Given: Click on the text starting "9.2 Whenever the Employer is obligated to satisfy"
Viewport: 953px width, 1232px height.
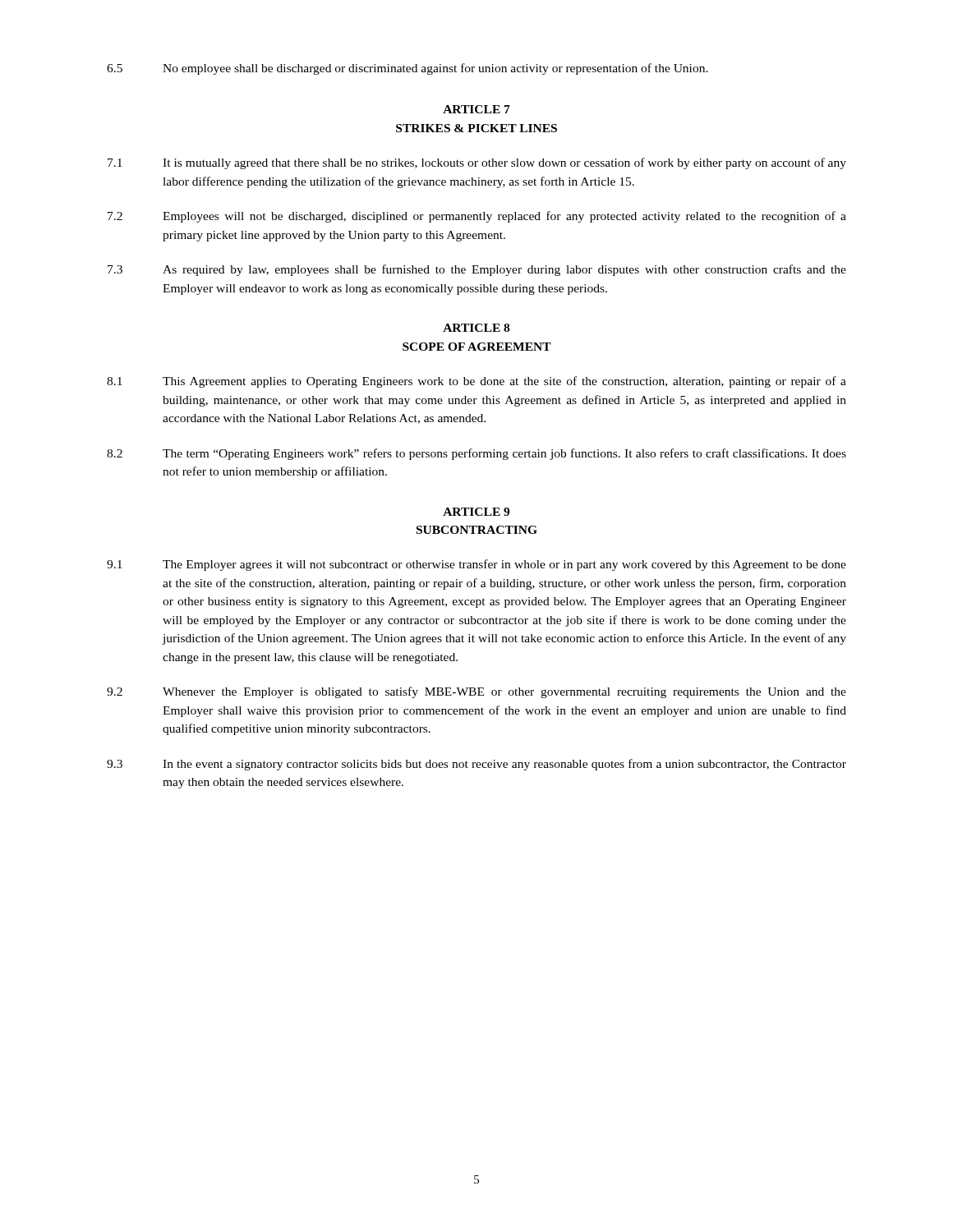Looking at the screenshot, I should point(476,710).
